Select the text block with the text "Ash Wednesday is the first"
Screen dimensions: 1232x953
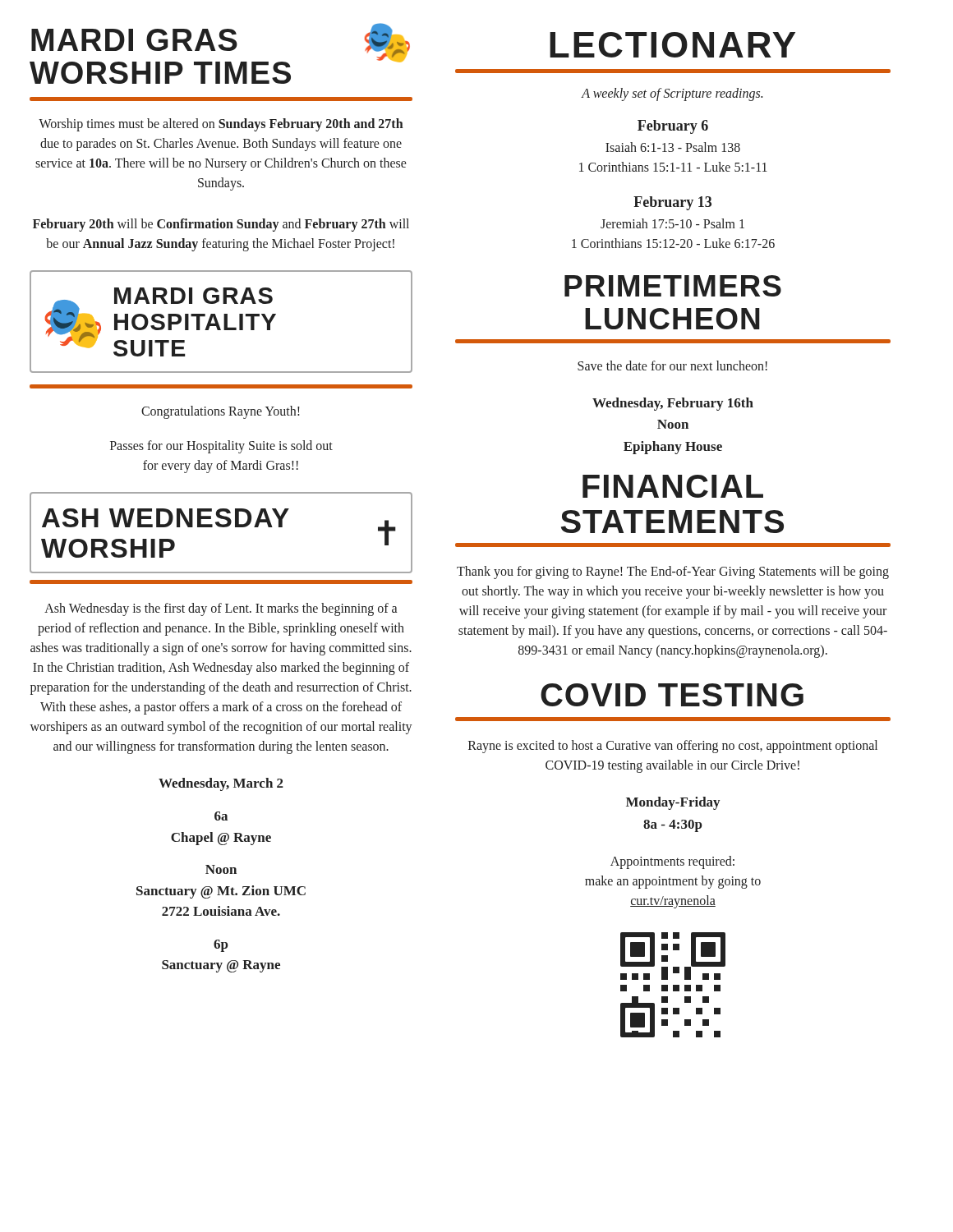(221, 677)
